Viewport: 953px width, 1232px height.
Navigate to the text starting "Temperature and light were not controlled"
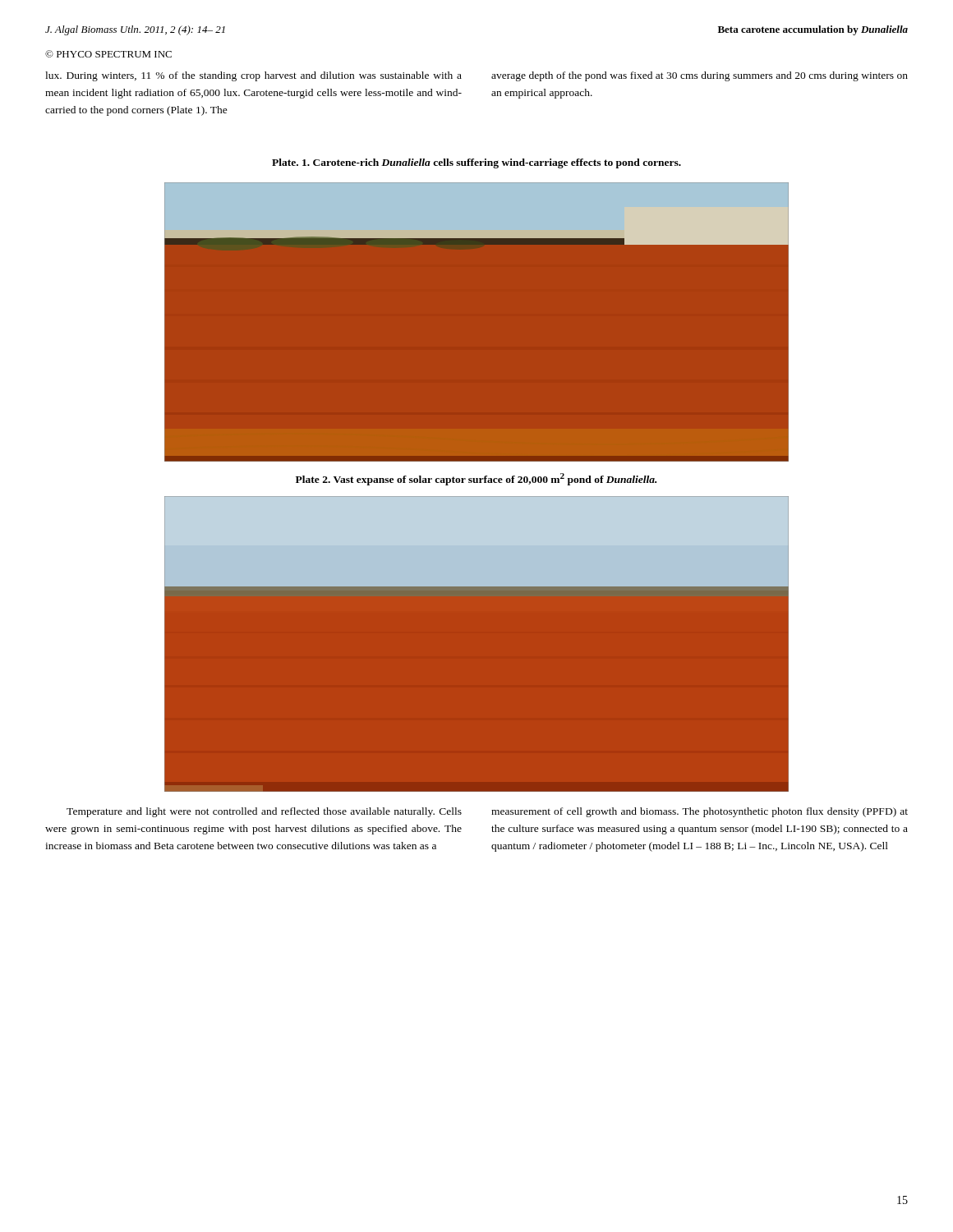point(253,828)
